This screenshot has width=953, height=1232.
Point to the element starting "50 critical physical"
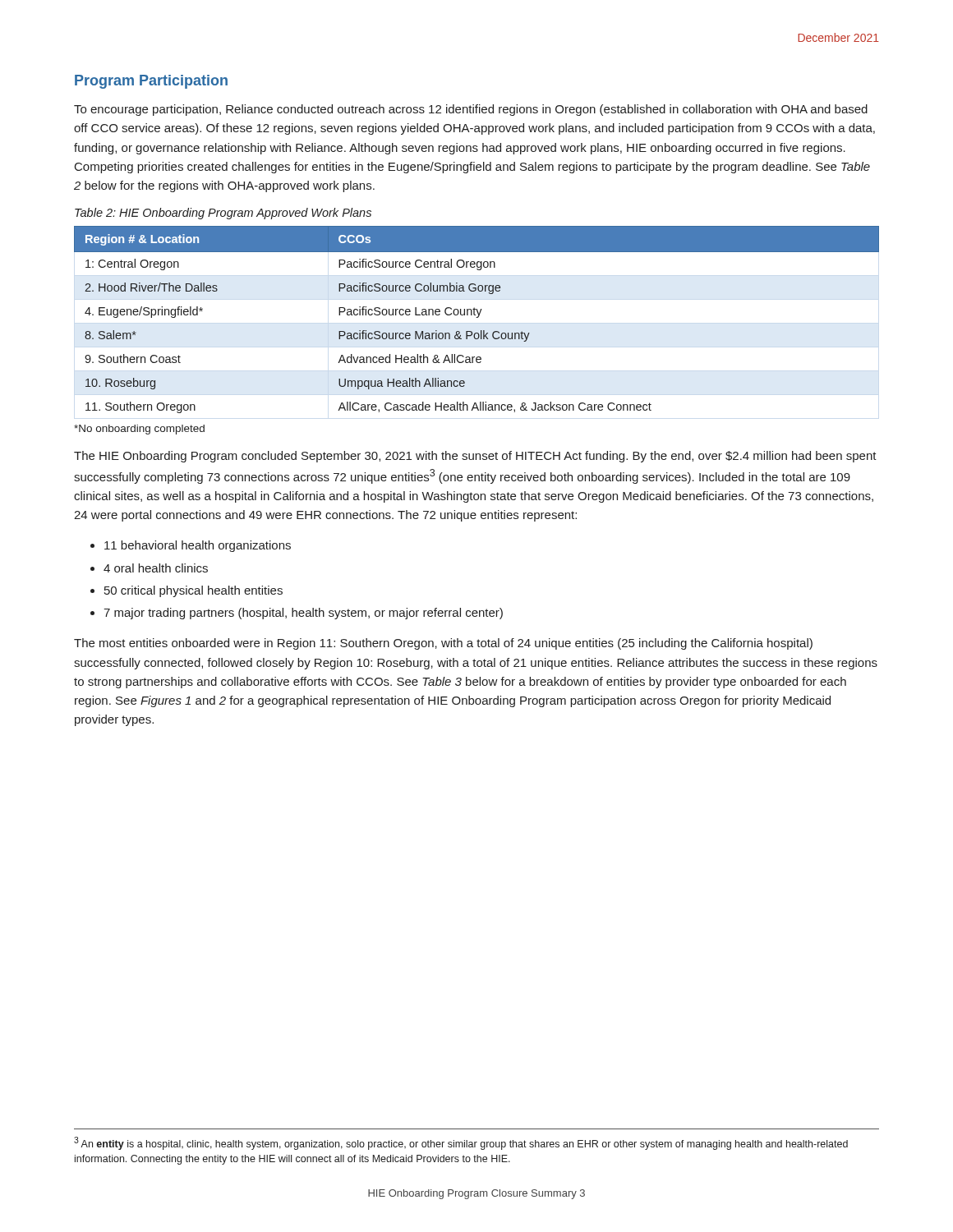(x=193, y=590)
